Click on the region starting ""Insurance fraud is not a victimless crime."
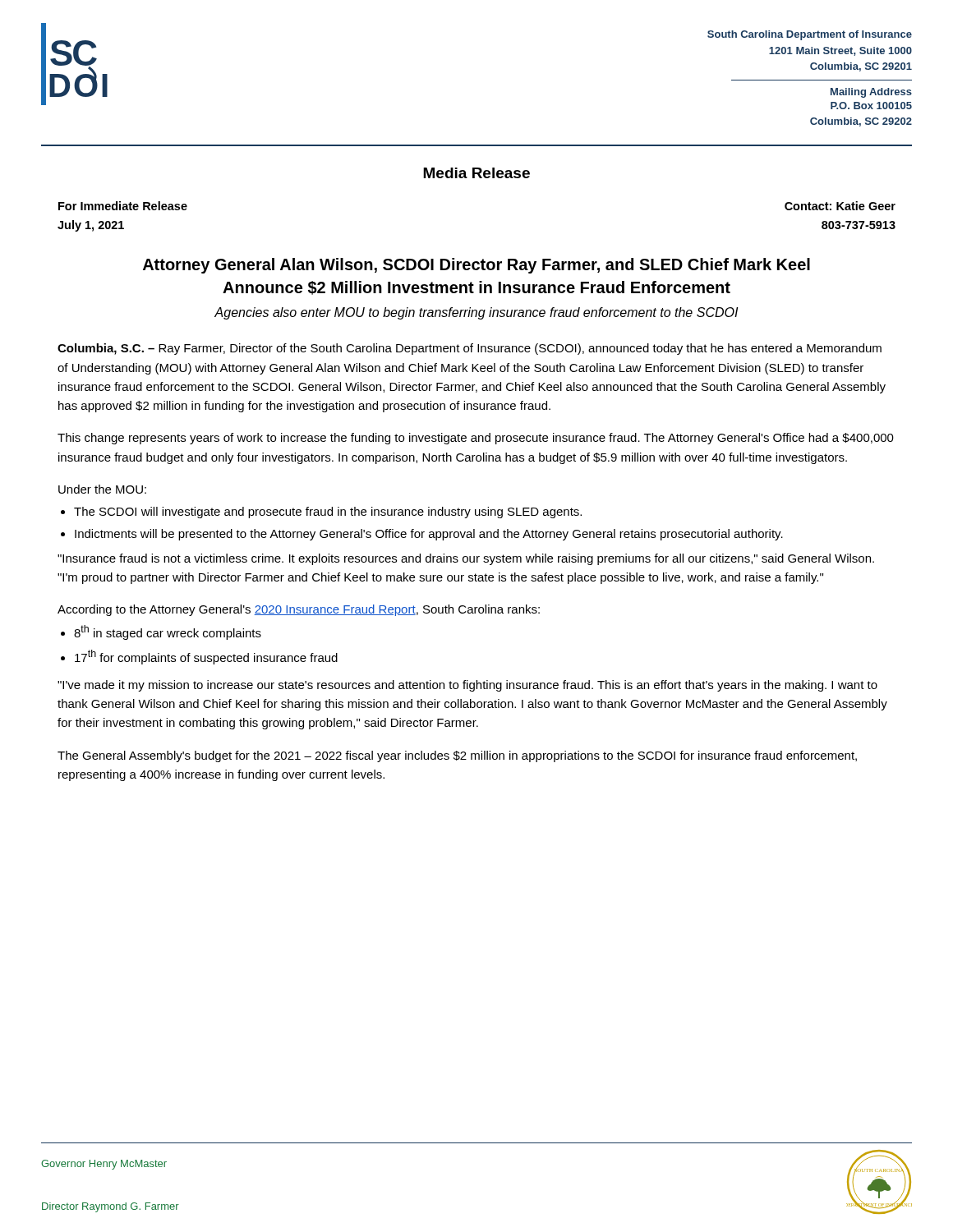Viewport: 953px width, 1232px height. point(466,567)
